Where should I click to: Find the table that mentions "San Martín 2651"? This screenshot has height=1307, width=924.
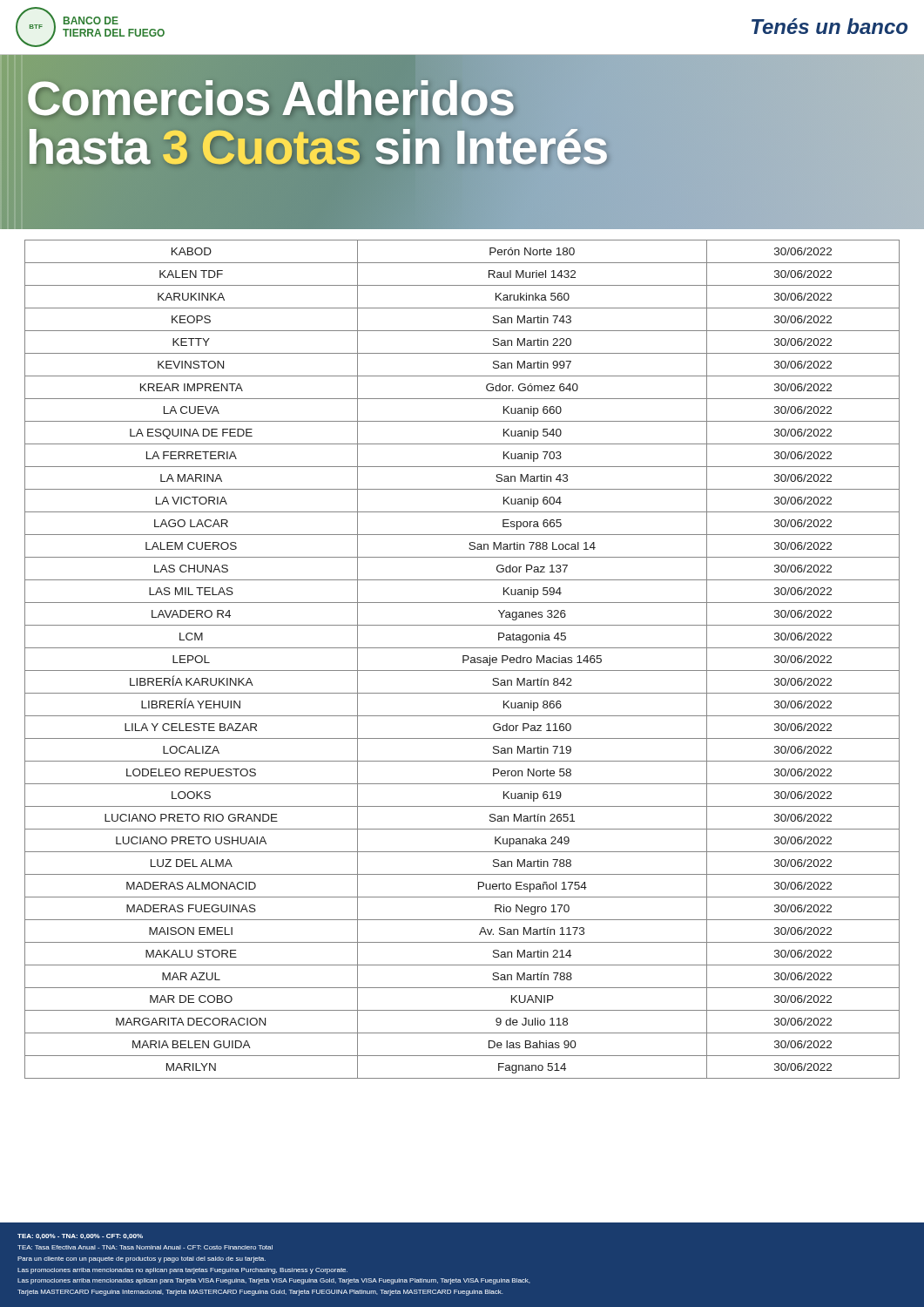[462, 658]
